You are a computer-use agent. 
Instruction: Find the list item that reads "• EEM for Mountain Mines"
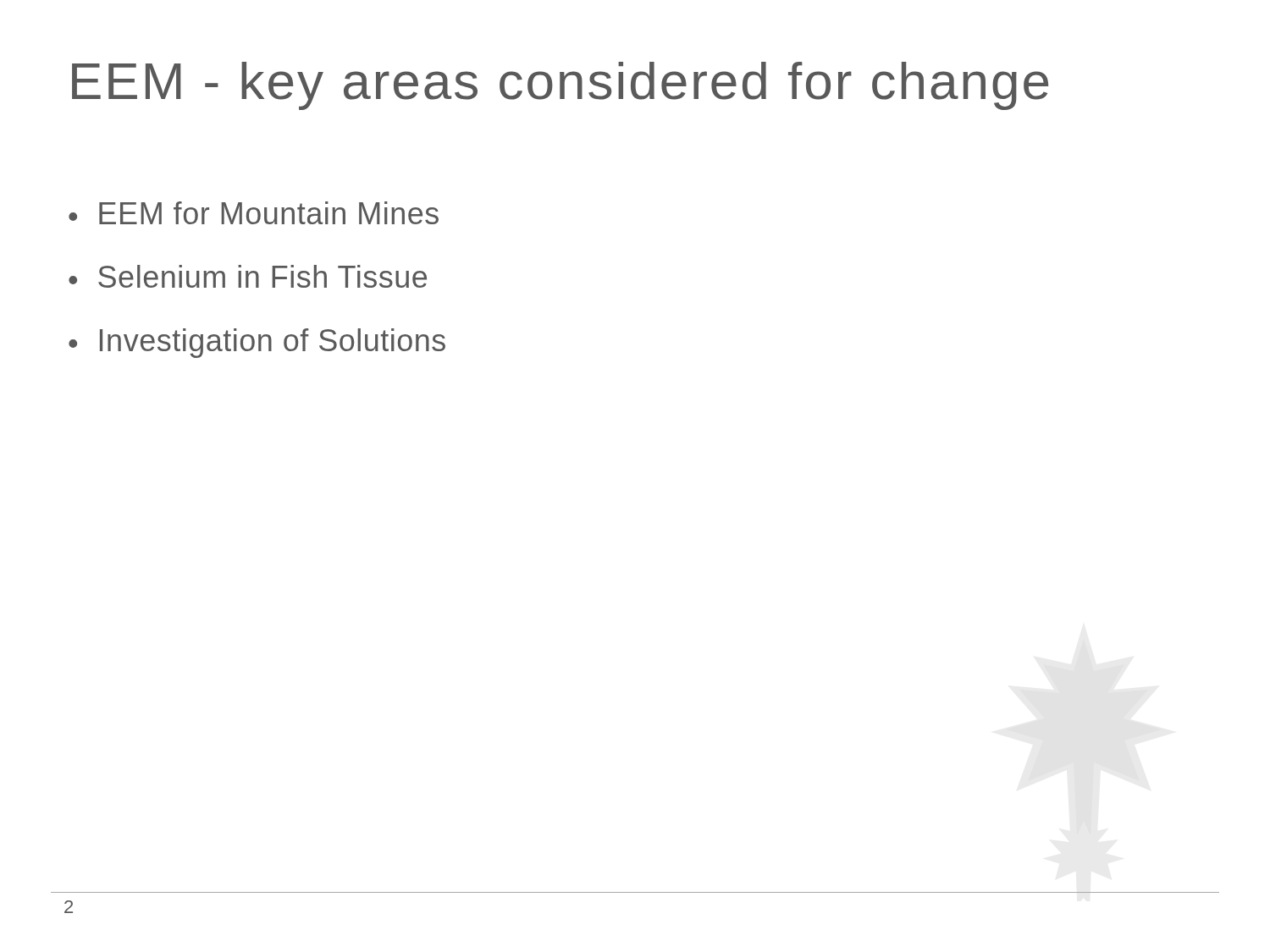click(x=254, y=215)
